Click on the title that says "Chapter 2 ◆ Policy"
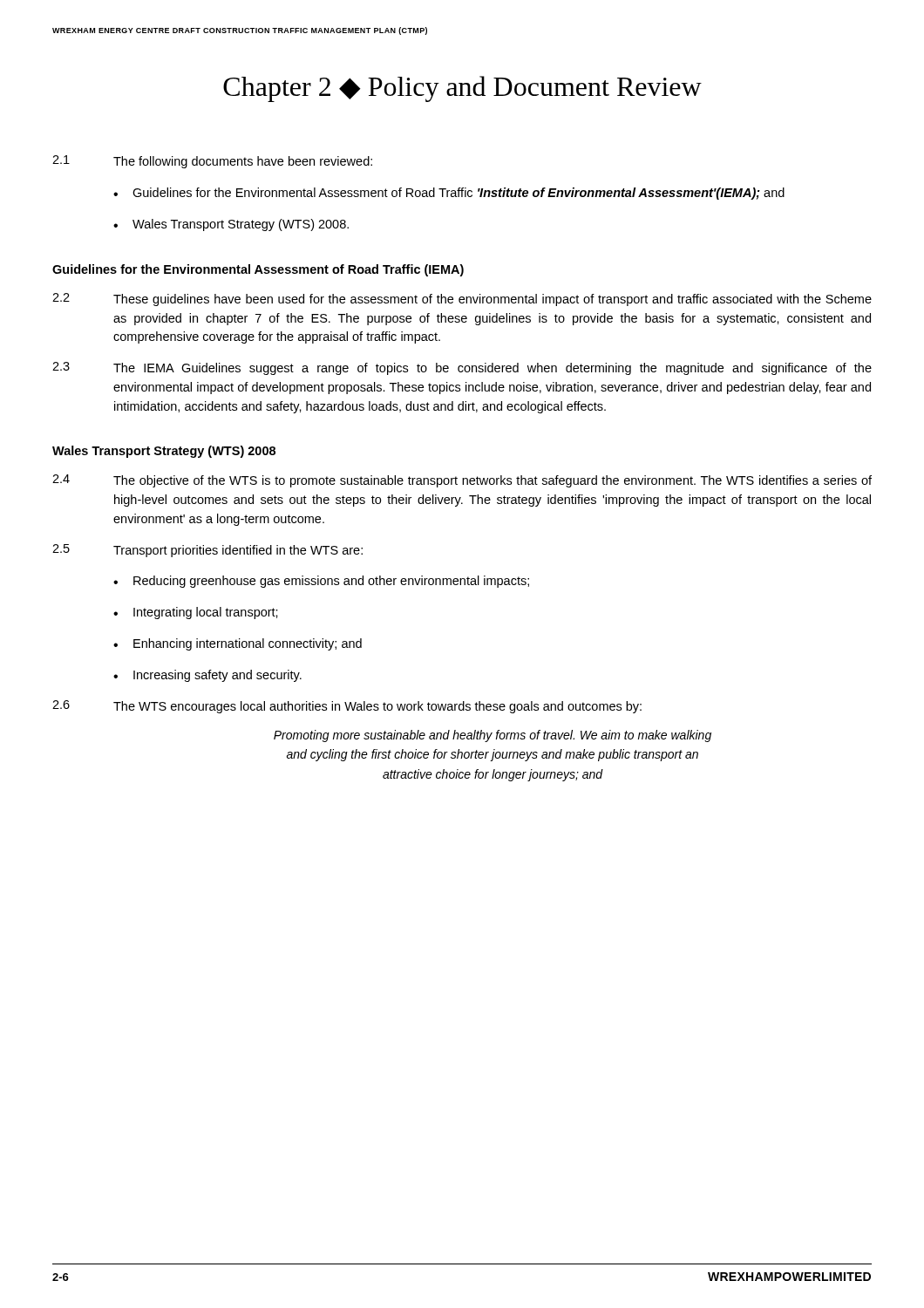The image size is (924, 1308). coord(462,86)
